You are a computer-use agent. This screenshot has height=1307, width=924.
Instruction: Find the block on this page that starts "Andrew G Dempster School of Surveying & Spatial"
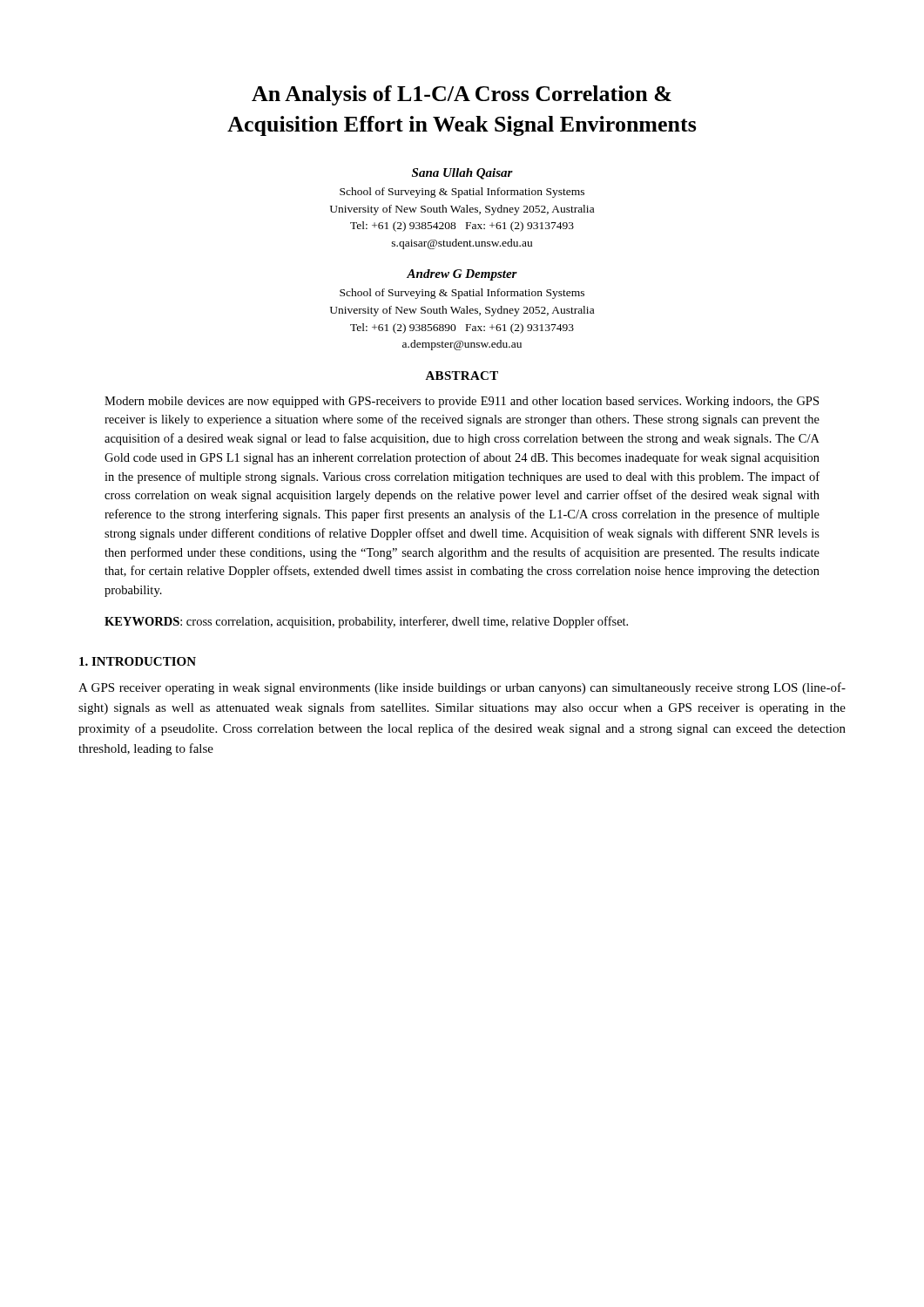pyautogui.click(x=462, y=310)
